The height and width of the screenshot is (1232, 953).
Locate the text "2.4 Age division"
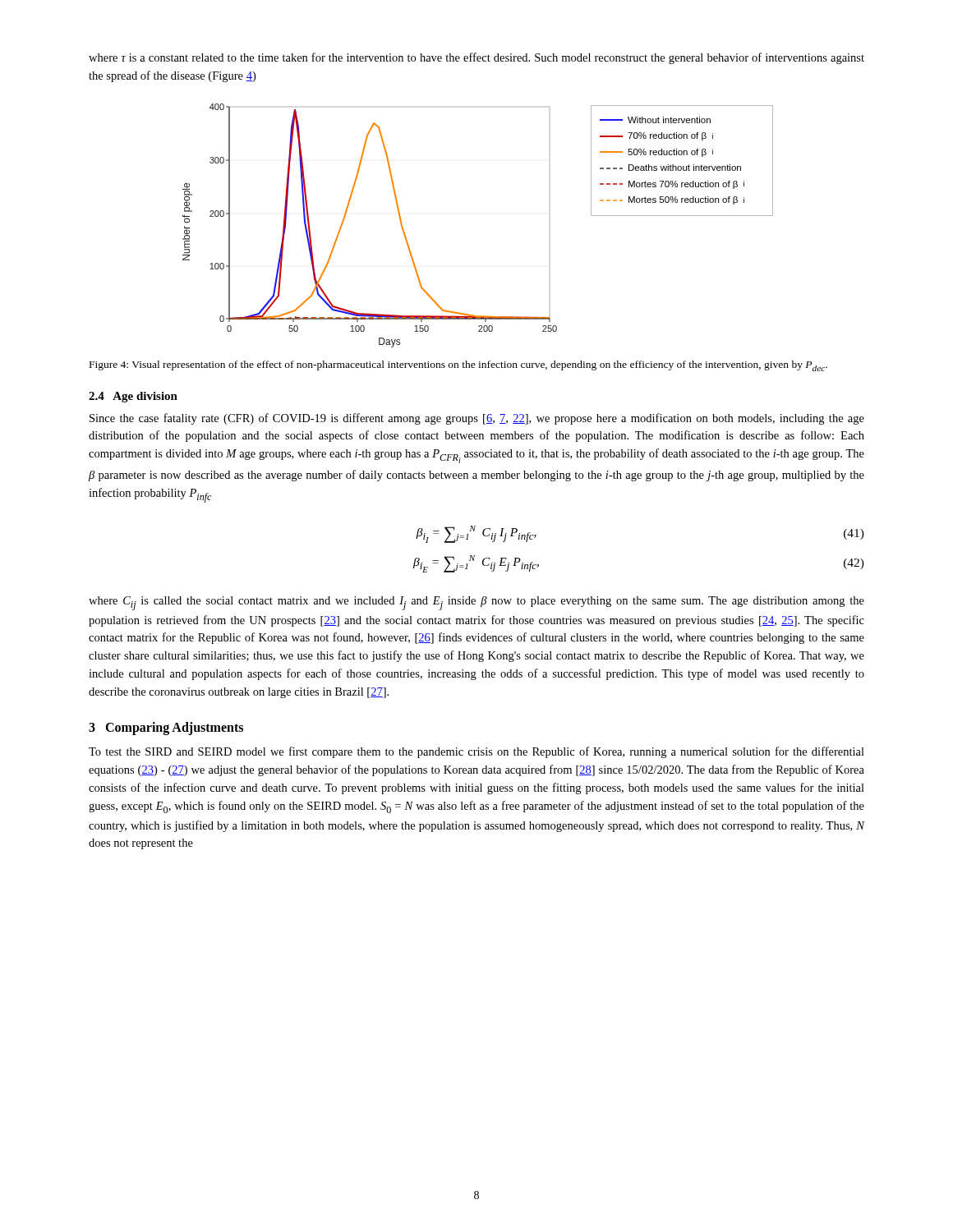[x=133, y=395]
